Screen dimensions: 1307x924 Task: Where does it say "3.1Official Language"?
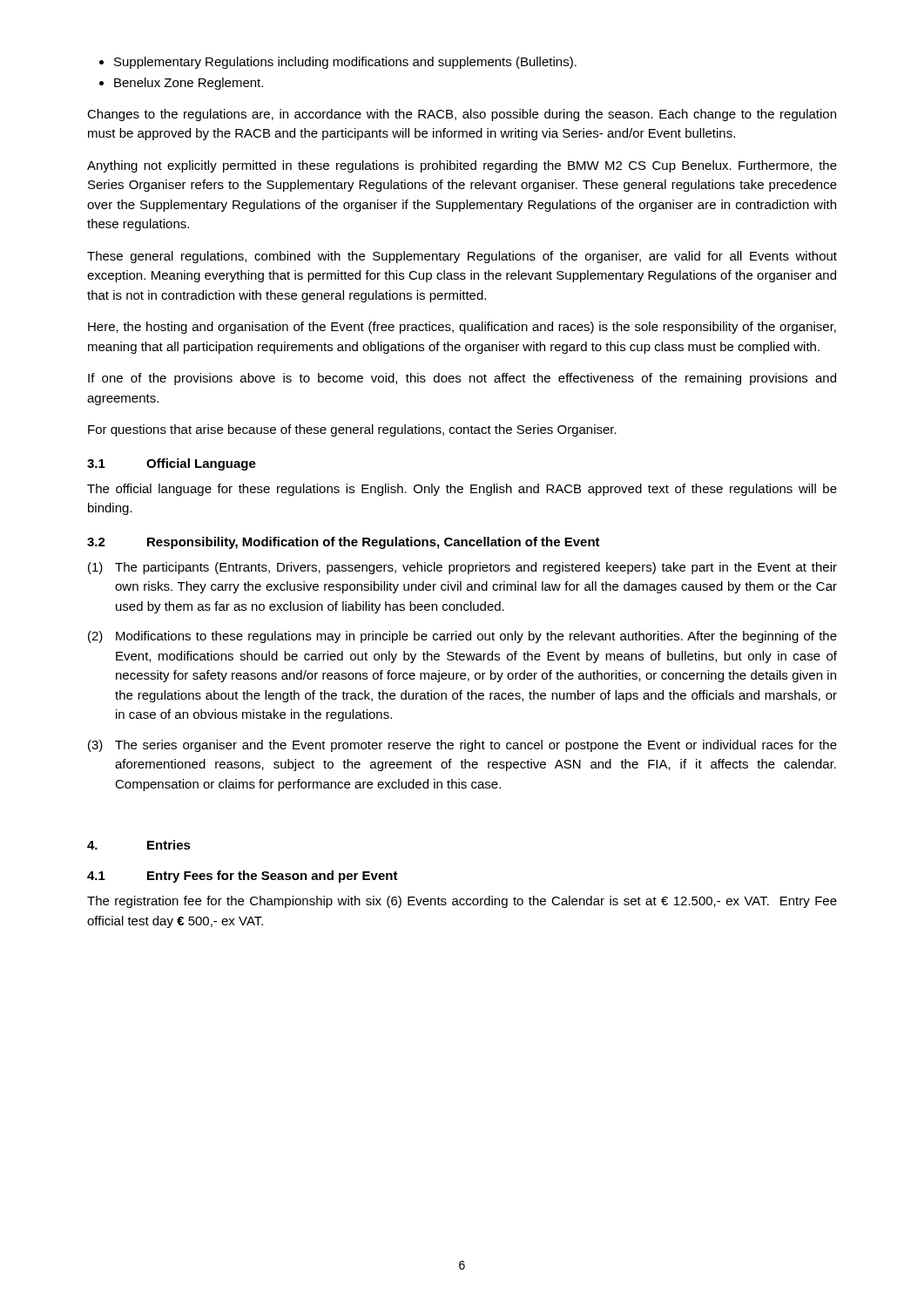point(172,463)
